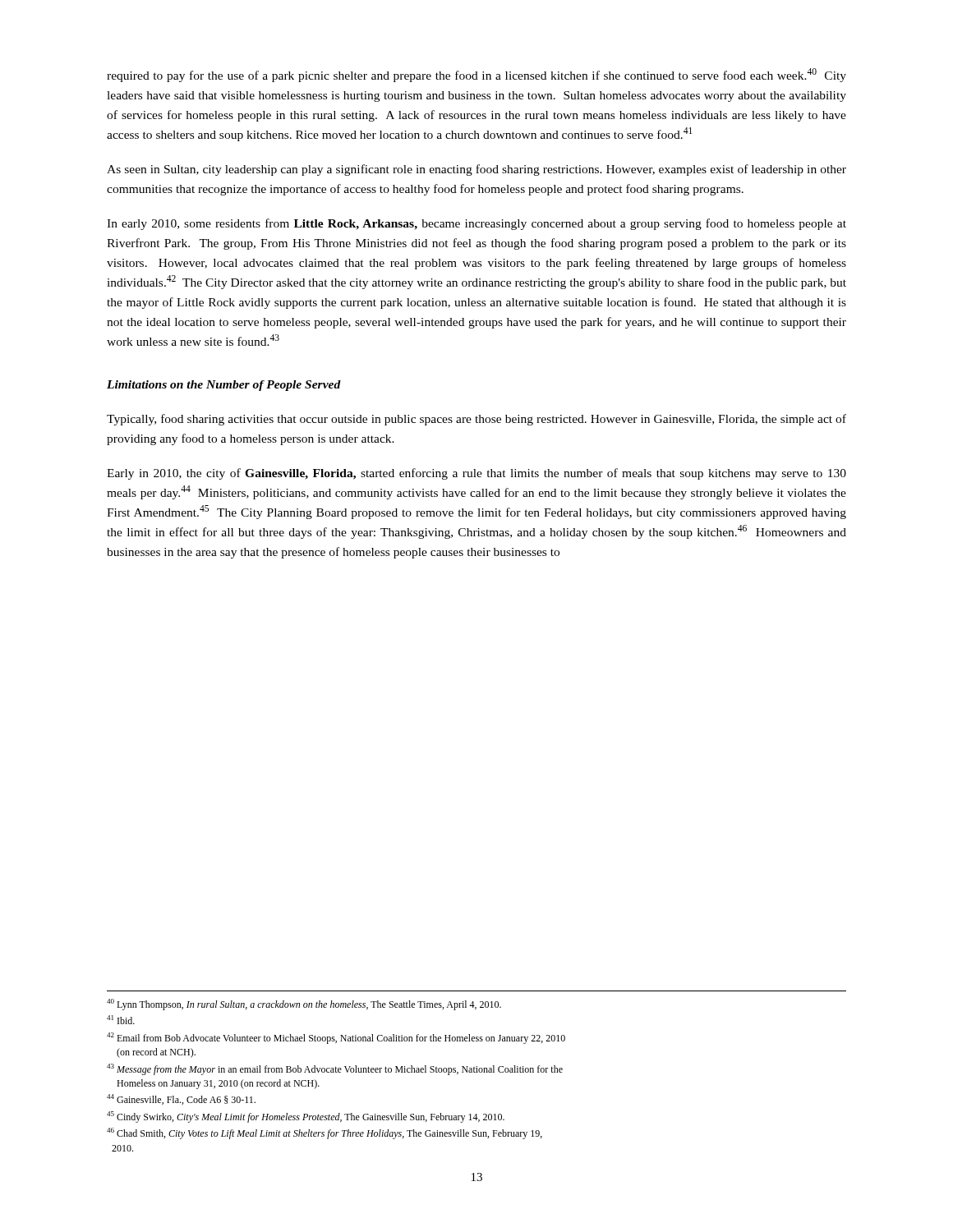Select the footnote that reads "43 Message from the Mayor"
953x1232 pixels.
(x=335, y=1076)
